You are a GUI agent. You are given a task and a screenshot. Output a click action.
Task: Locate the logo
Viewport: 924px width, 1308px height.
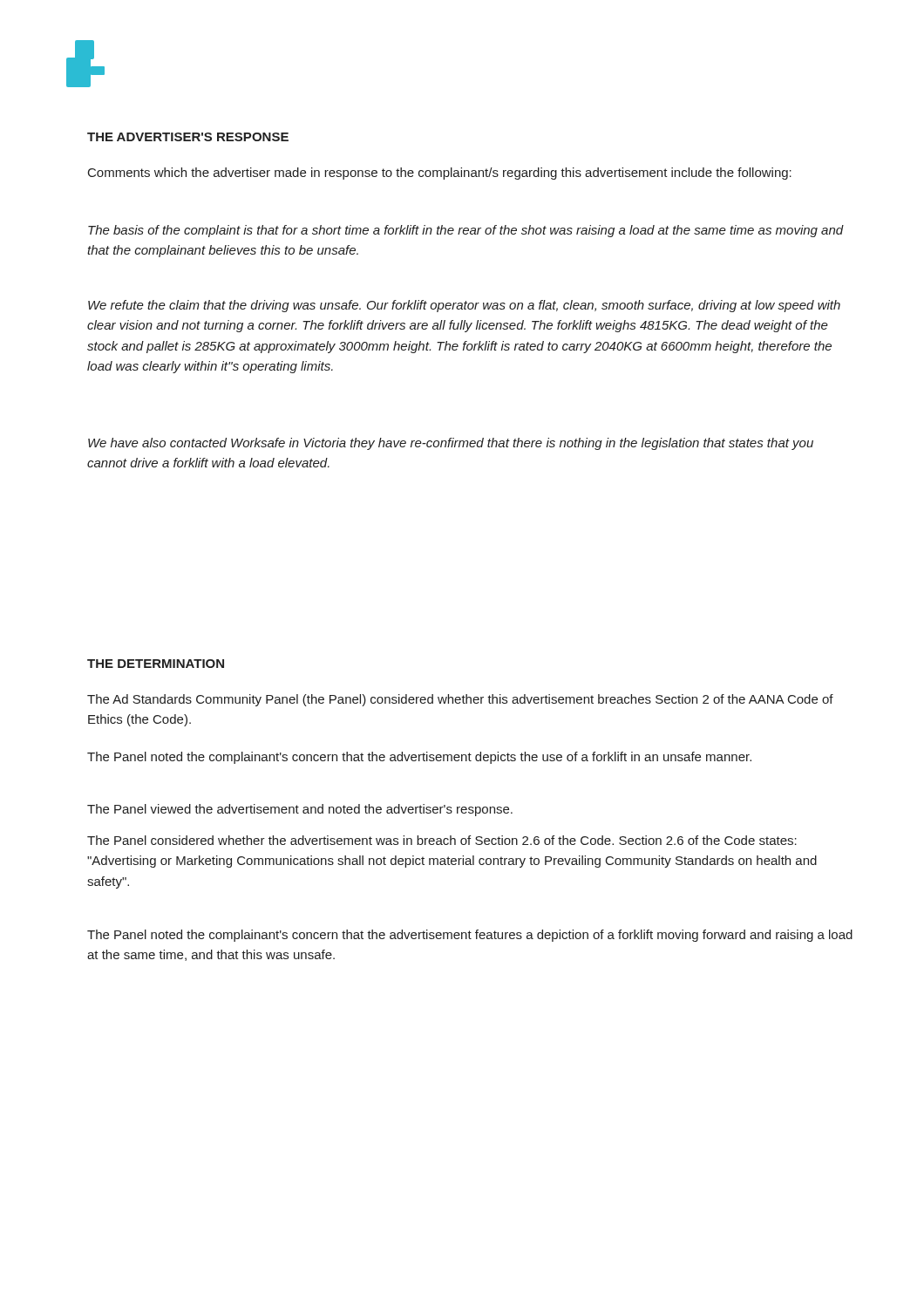[x=90, y=64]
